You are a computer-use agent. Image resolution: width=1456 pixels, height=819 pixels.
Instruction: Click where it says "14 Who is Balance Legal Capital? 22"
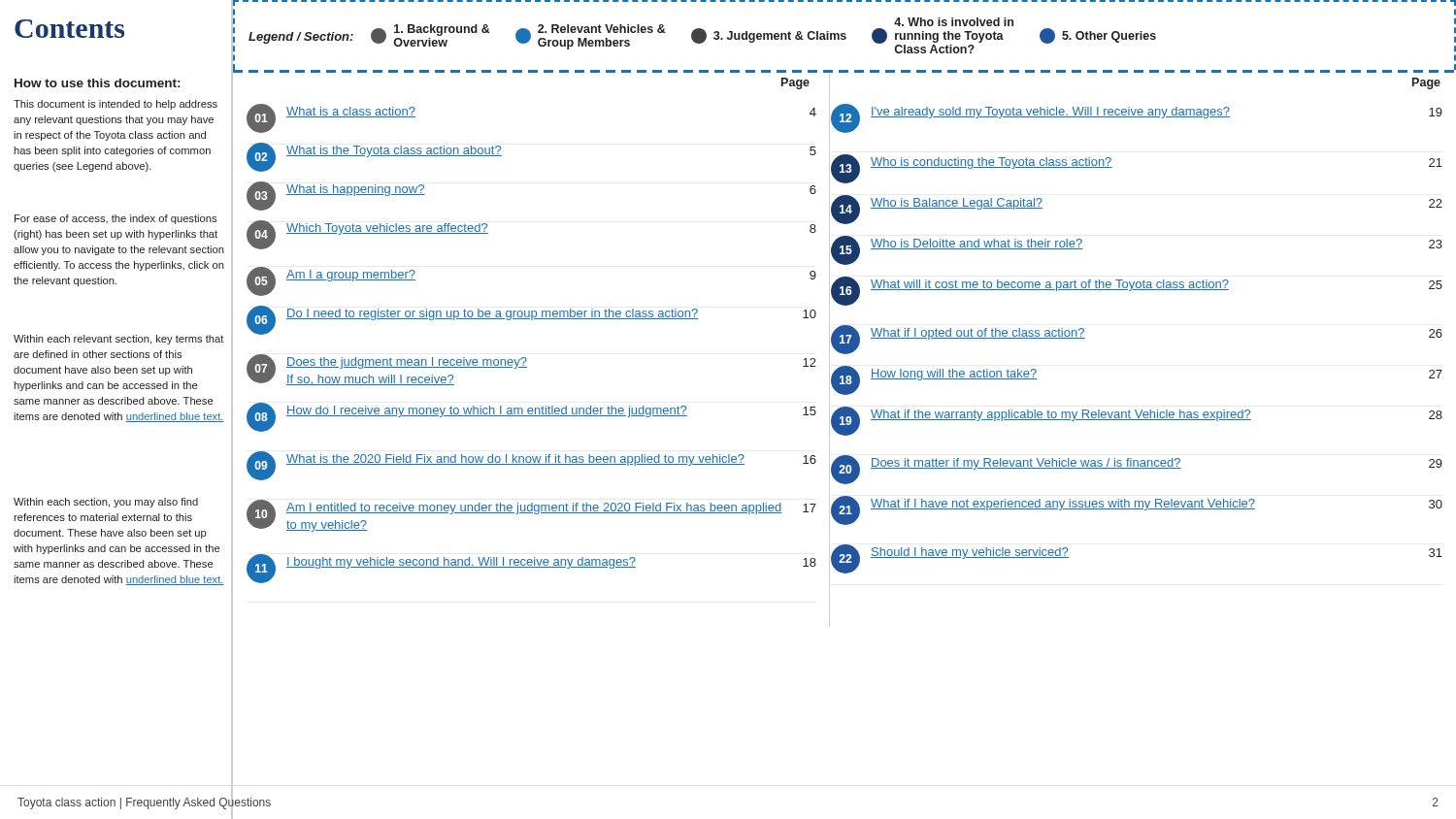[845, 209]
